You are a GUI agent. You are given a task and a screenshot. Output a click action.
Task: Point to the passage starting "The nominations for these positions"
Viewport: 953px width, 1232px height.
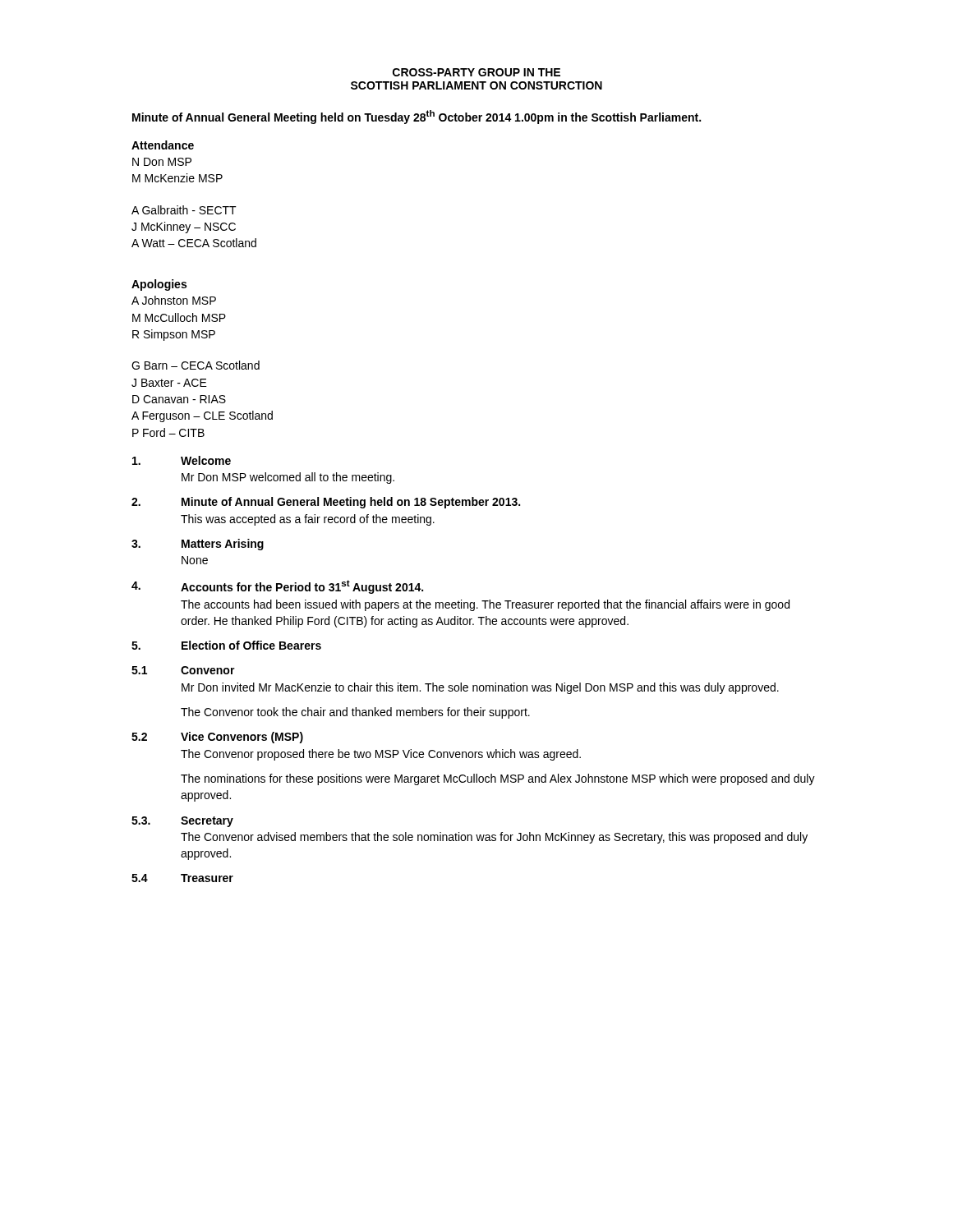pyautogui.click(x=476, y=787)
